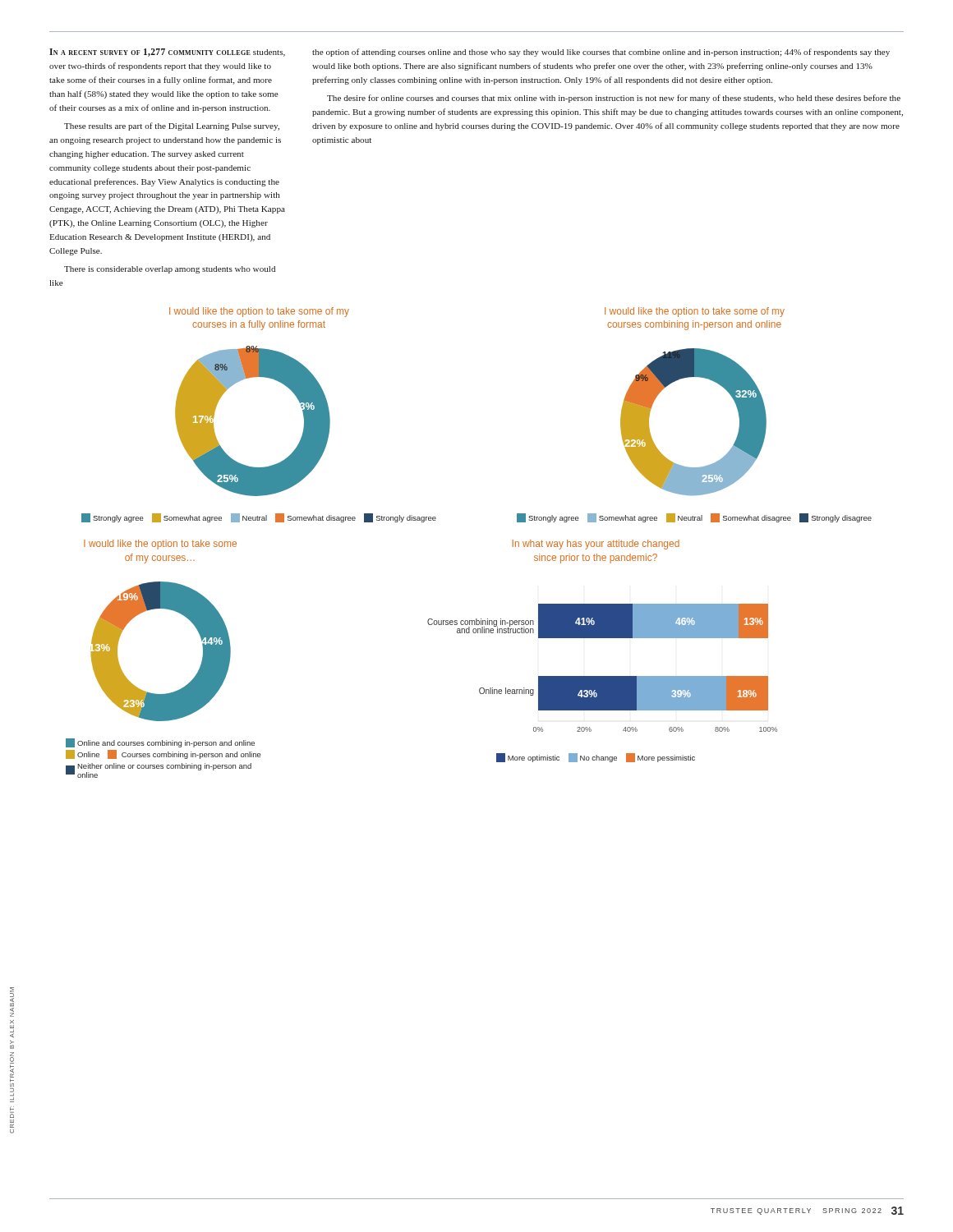Navigate to the element starting "CREDIT: ILLUSTRATION BY ALEX"

tap(12, 1060)
